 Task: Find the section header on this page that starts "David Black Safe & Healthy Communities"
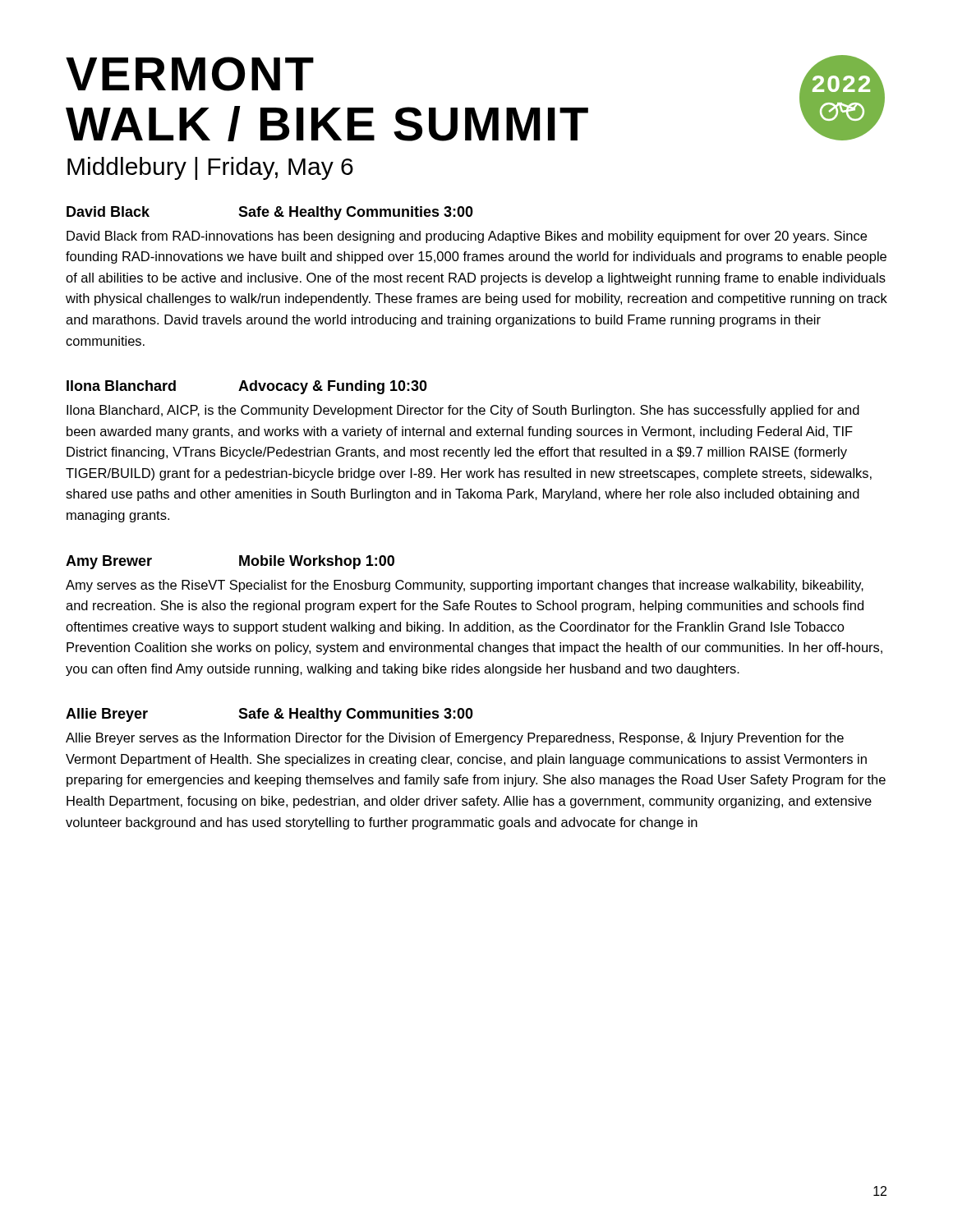(476, 212)
